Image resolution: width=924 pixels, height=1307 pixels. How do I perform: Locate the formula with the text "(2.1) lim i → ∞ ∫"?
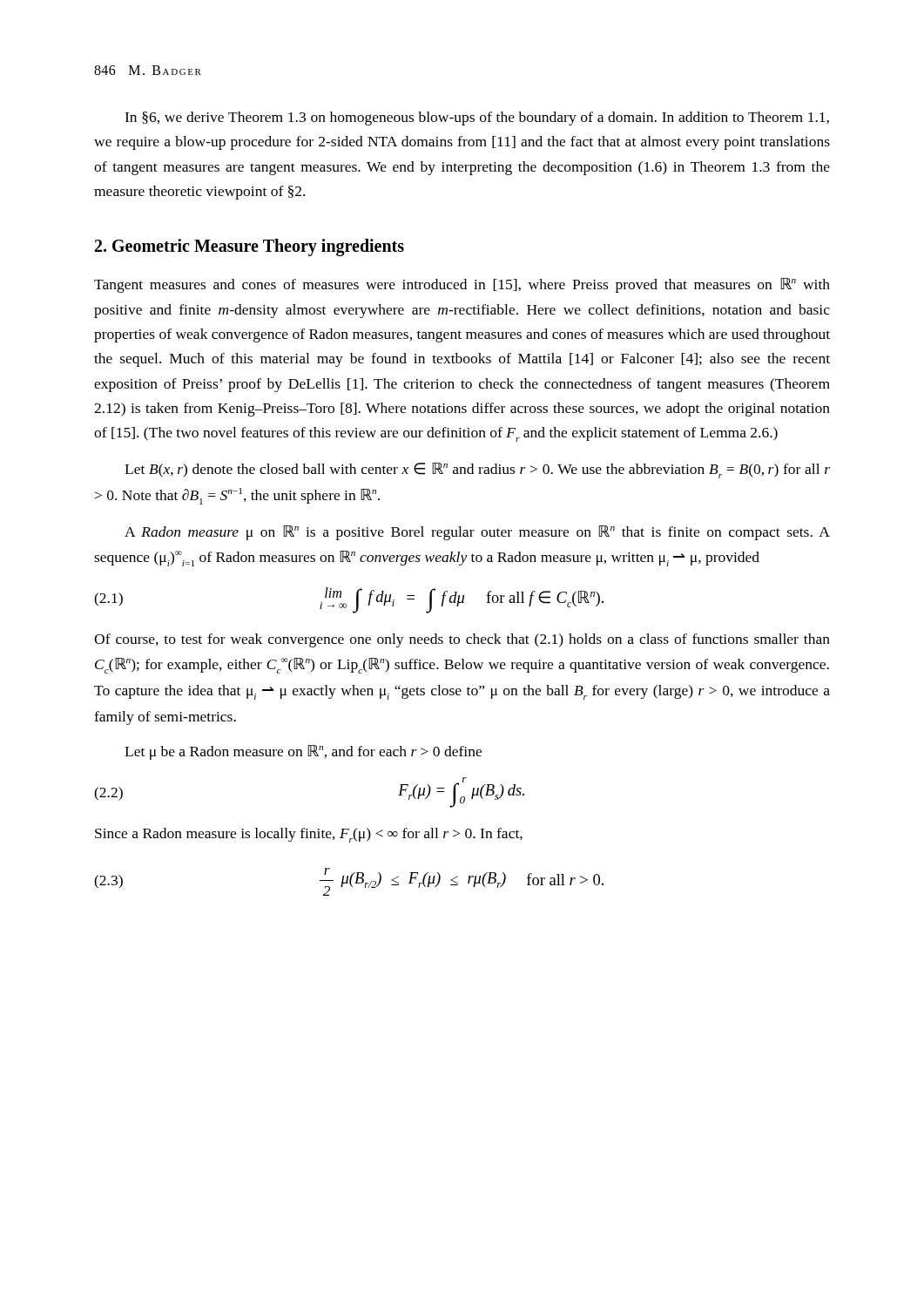pos(349,599)
